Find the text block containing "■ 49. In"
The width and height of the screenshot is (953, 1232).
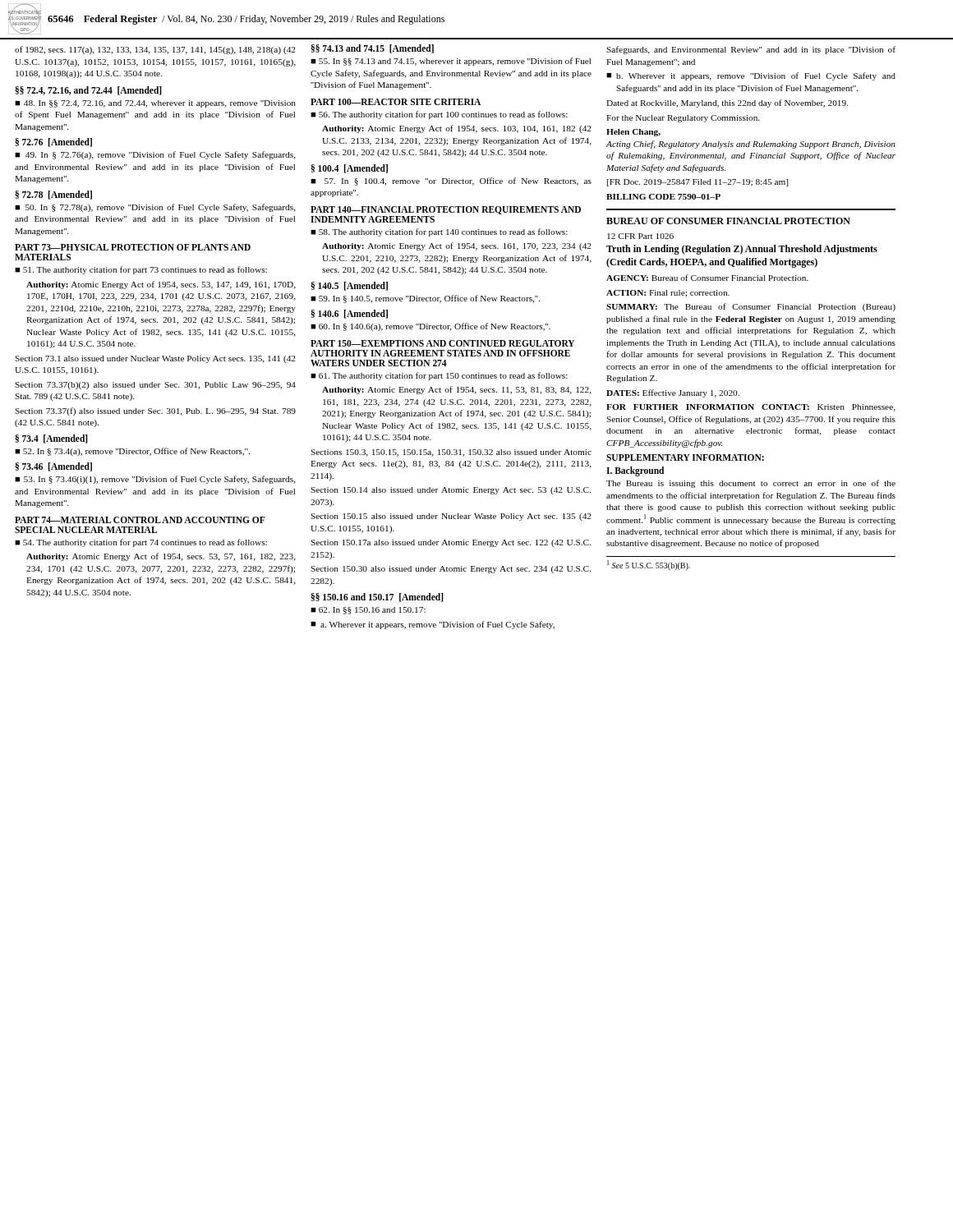(155, 167)
